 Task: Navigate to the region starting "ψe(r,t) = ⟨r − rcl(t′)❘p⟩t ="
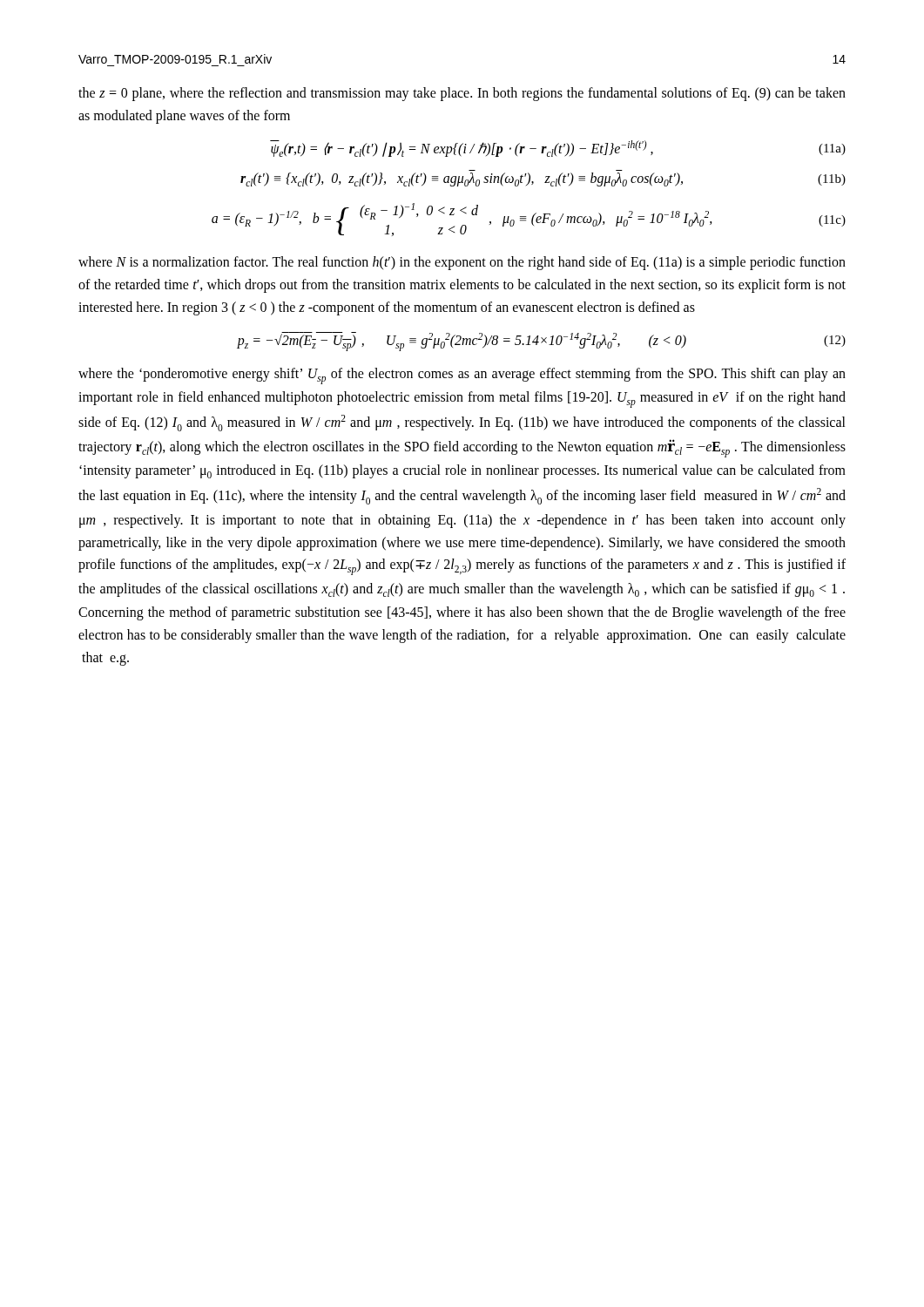tap(497, 148)
